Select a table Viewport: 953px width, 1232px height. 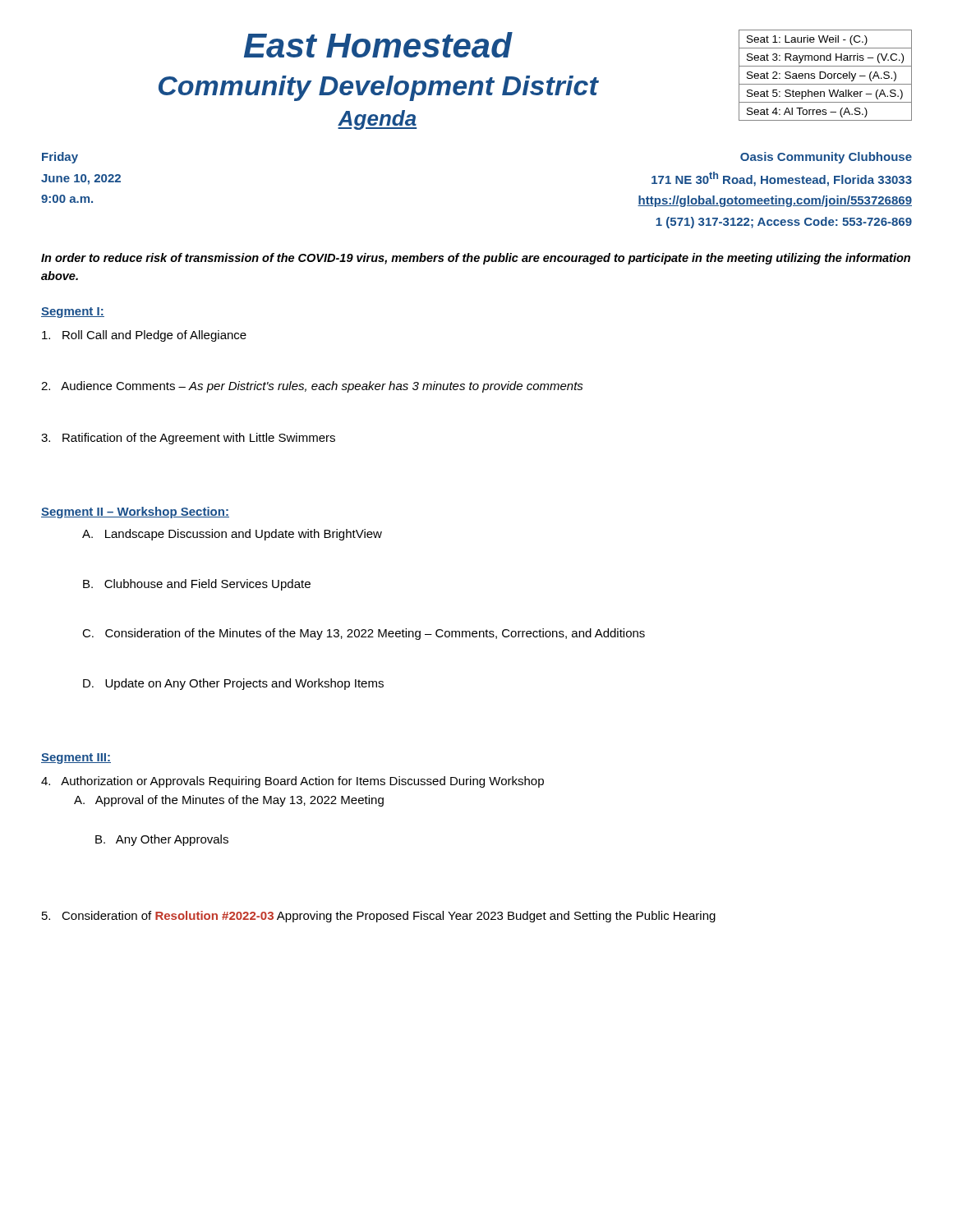825,75
